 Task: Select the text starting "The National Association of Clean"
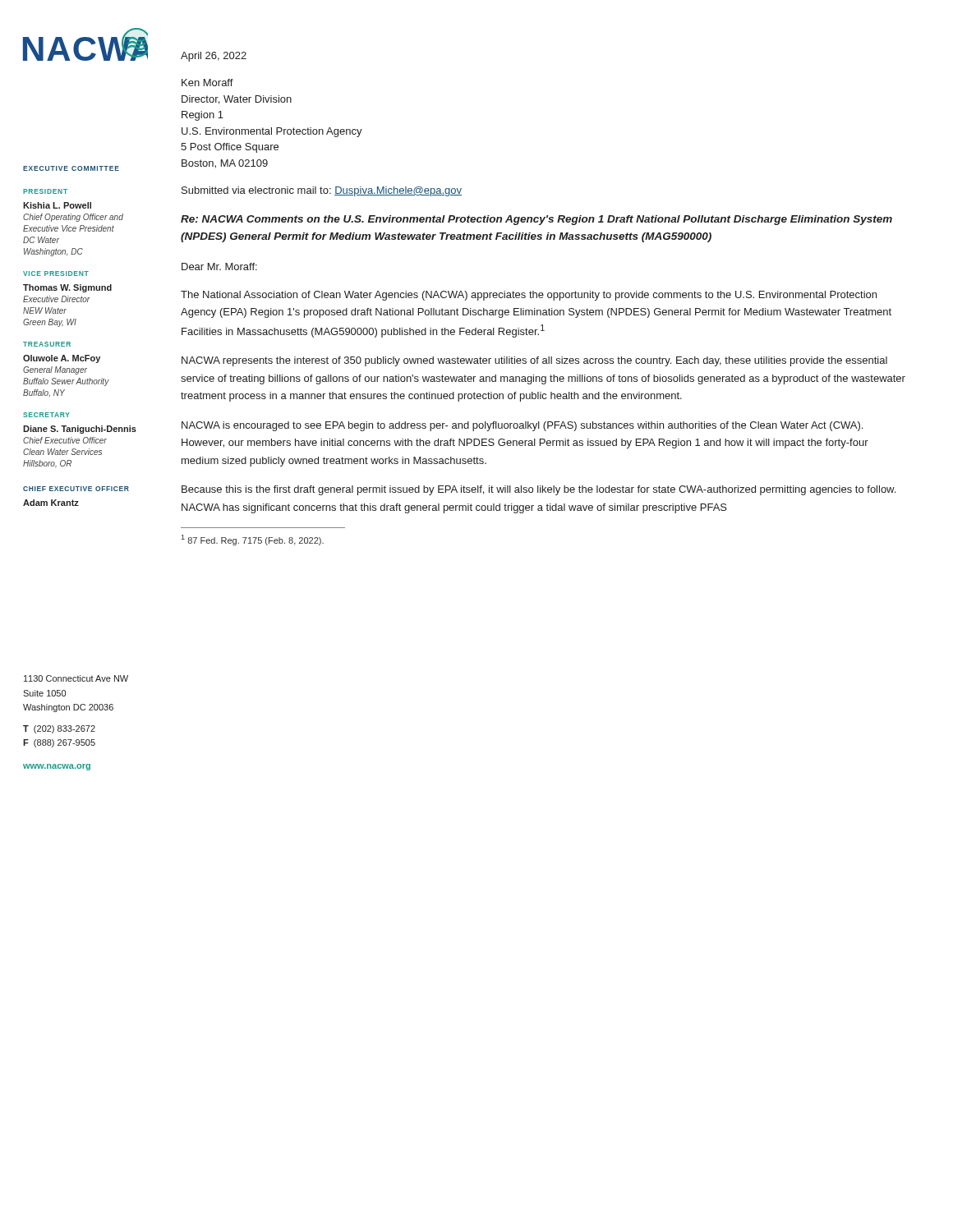pos(536,313)
